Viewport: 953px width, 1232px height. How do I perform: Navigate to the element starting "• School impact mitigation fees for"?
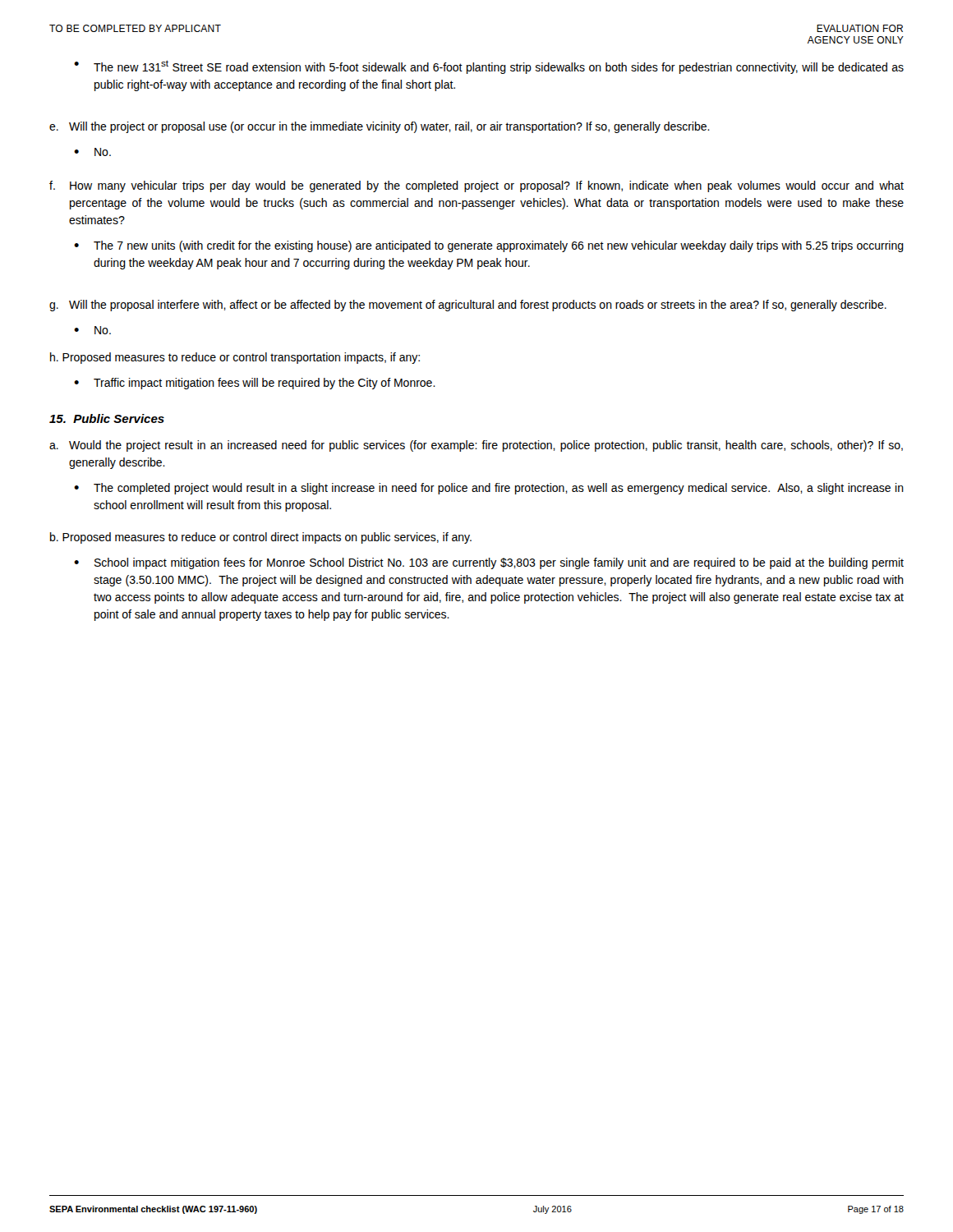tap(489, 589)
